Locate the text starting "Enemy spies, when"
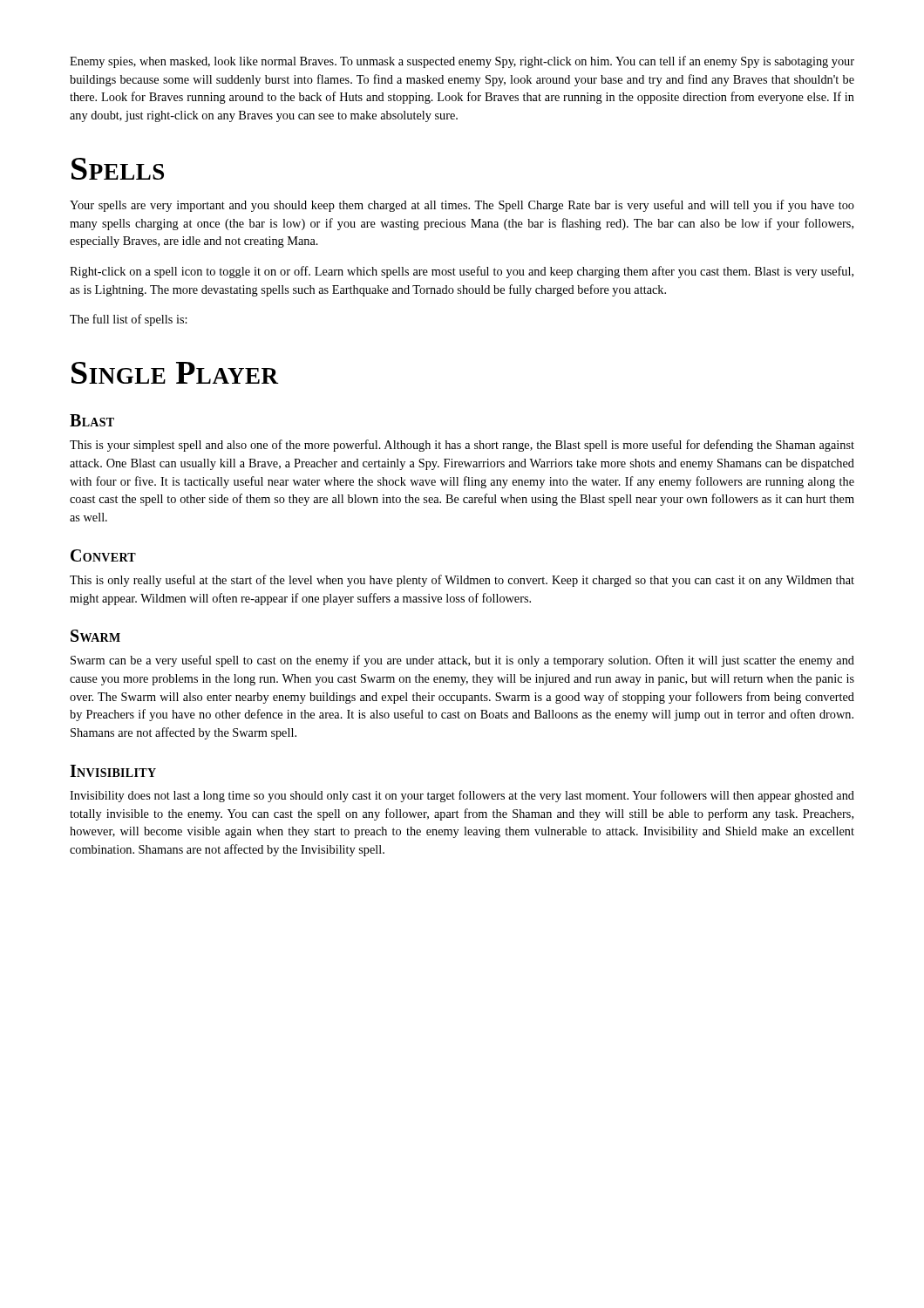The image size is (924, 1308). 462,88
